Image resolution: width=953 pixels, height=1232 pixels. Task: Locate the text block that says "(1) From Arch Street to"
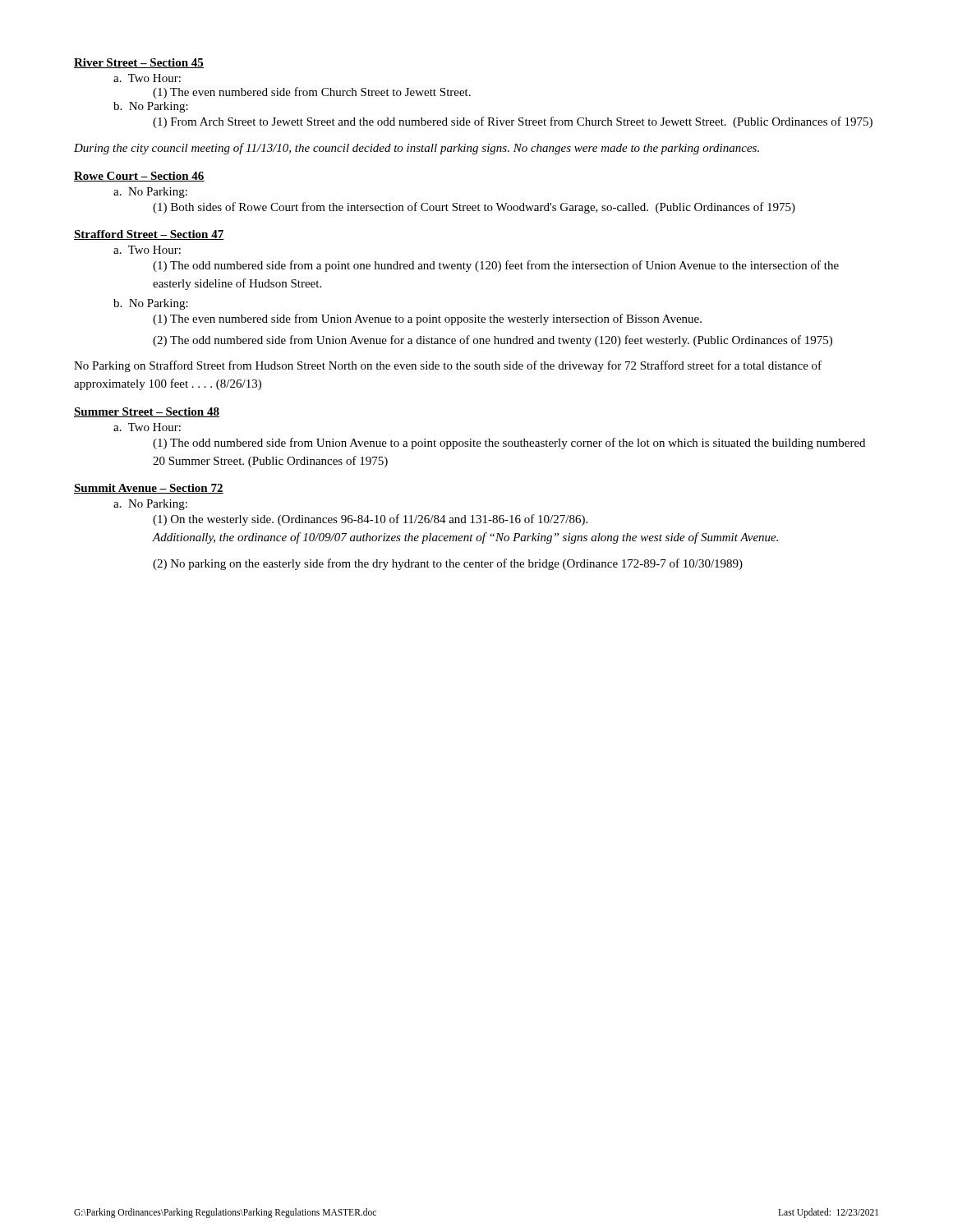point(513,122)
